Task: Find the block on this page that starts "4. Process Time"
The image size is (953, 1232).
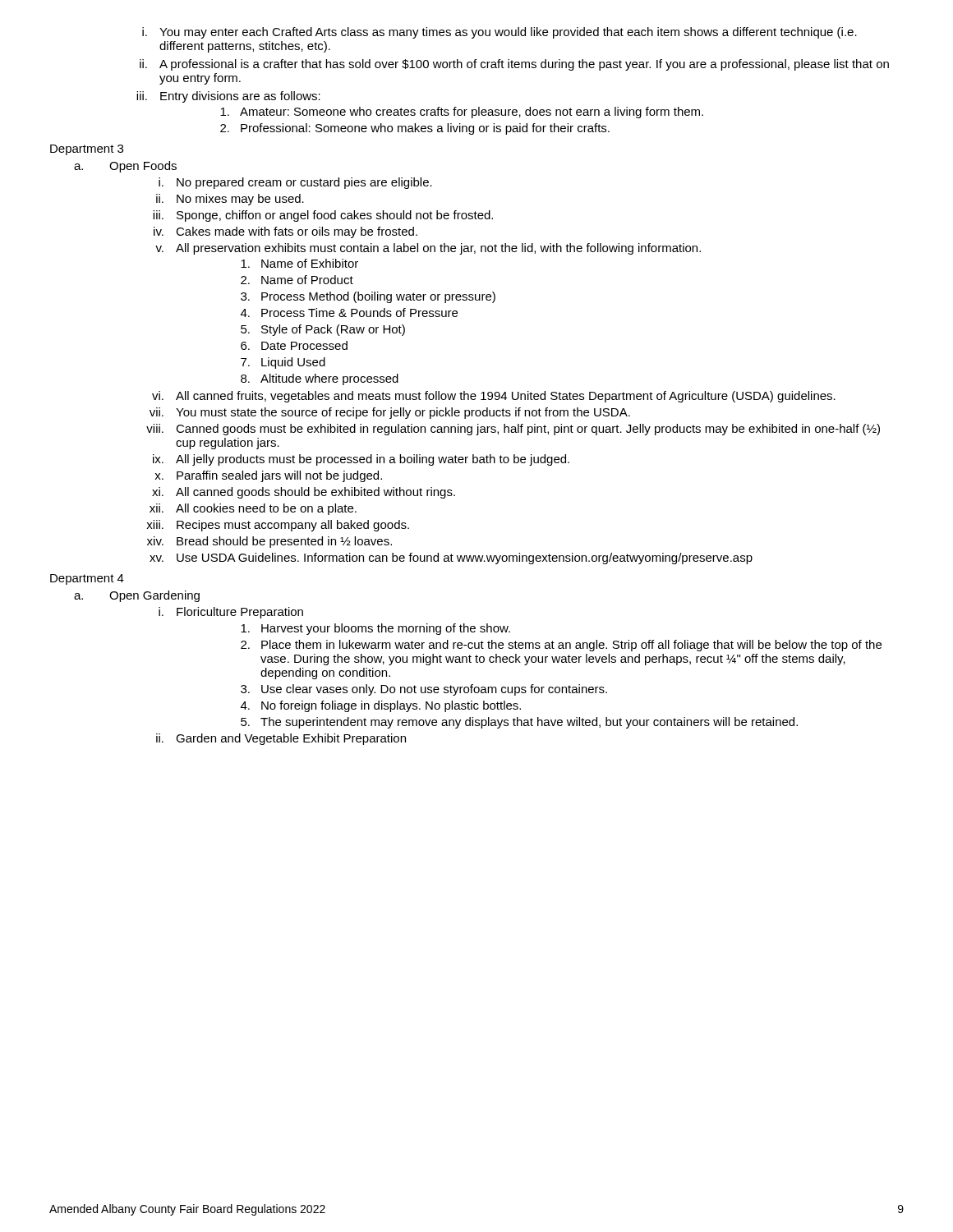Action: click(349, 313)
